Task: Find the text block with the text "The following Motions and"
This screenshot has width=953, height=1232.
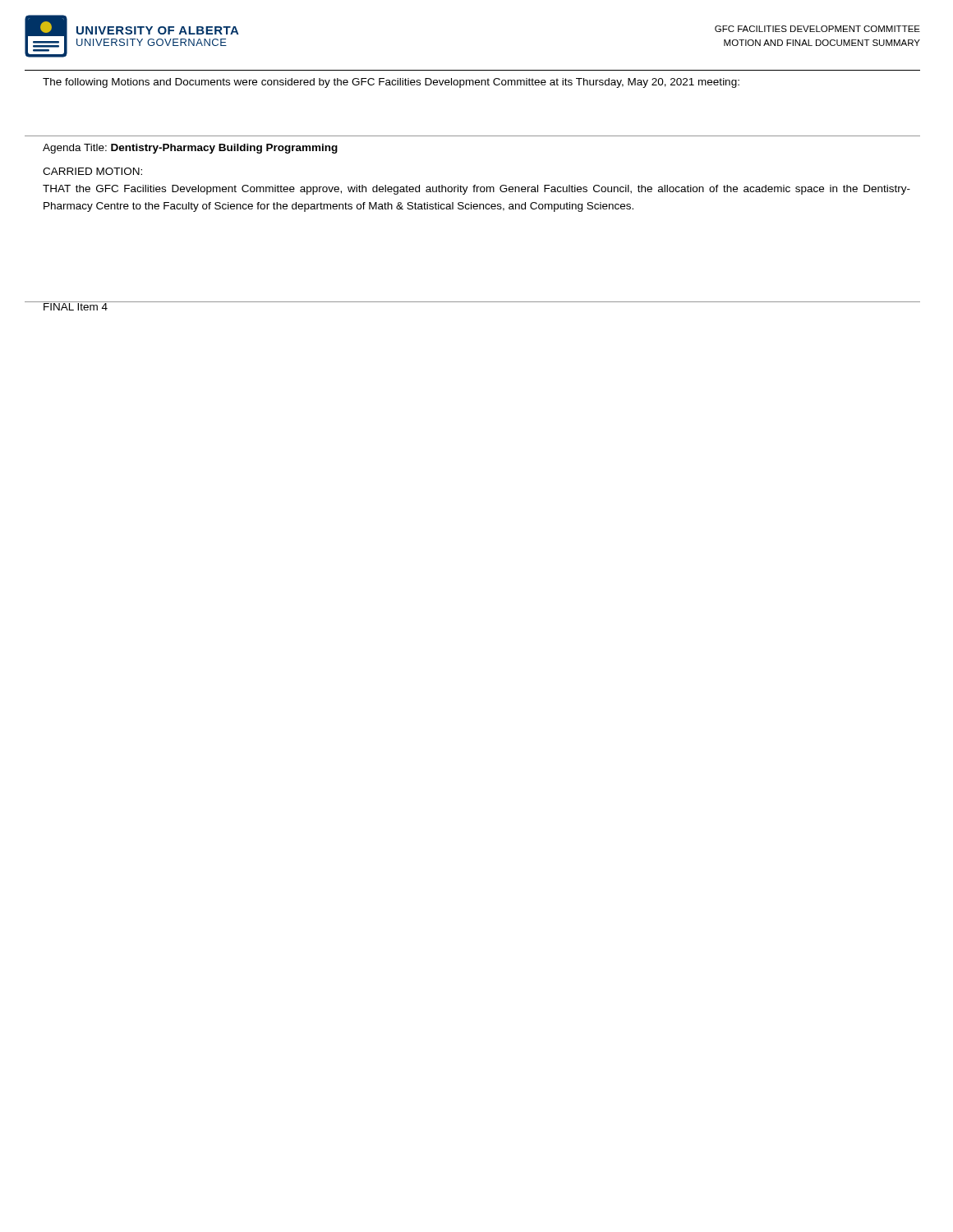Action: [391, 82]
